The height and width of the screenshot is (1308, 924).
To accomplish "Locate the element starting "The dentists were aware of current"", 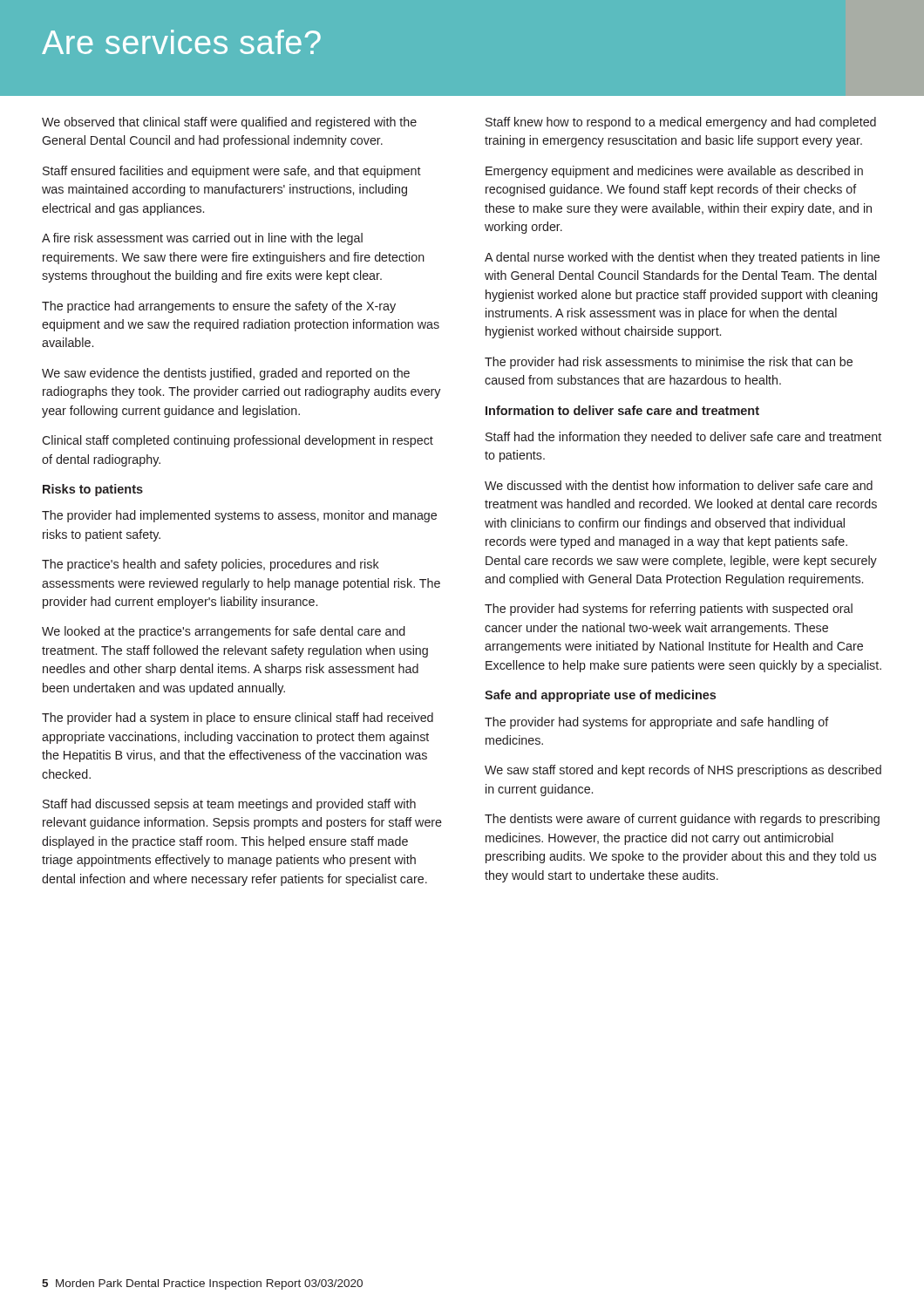I will pyautogui.click(x=682, y=847).
